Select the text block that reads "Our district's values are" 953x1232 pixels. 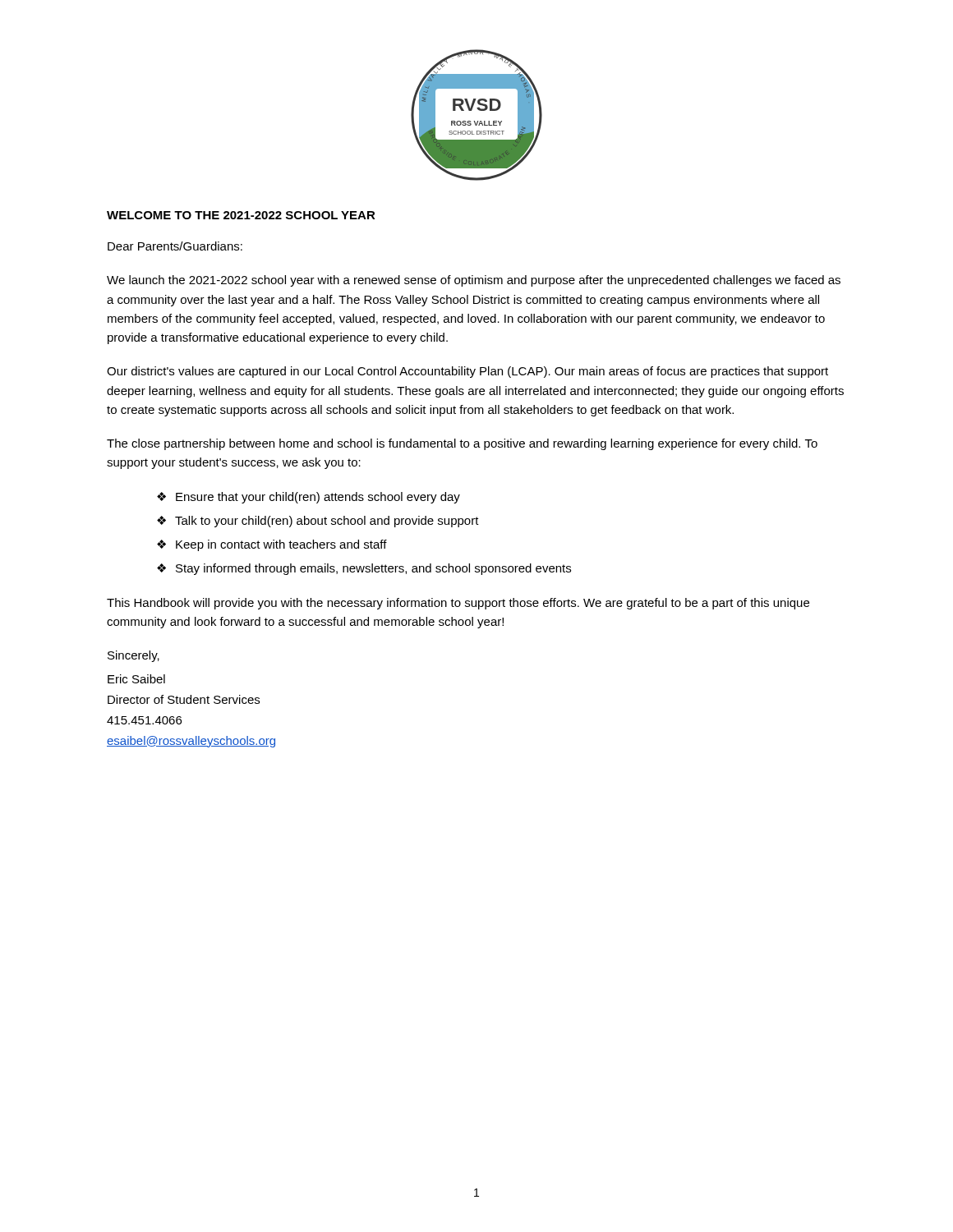point(475,390)
